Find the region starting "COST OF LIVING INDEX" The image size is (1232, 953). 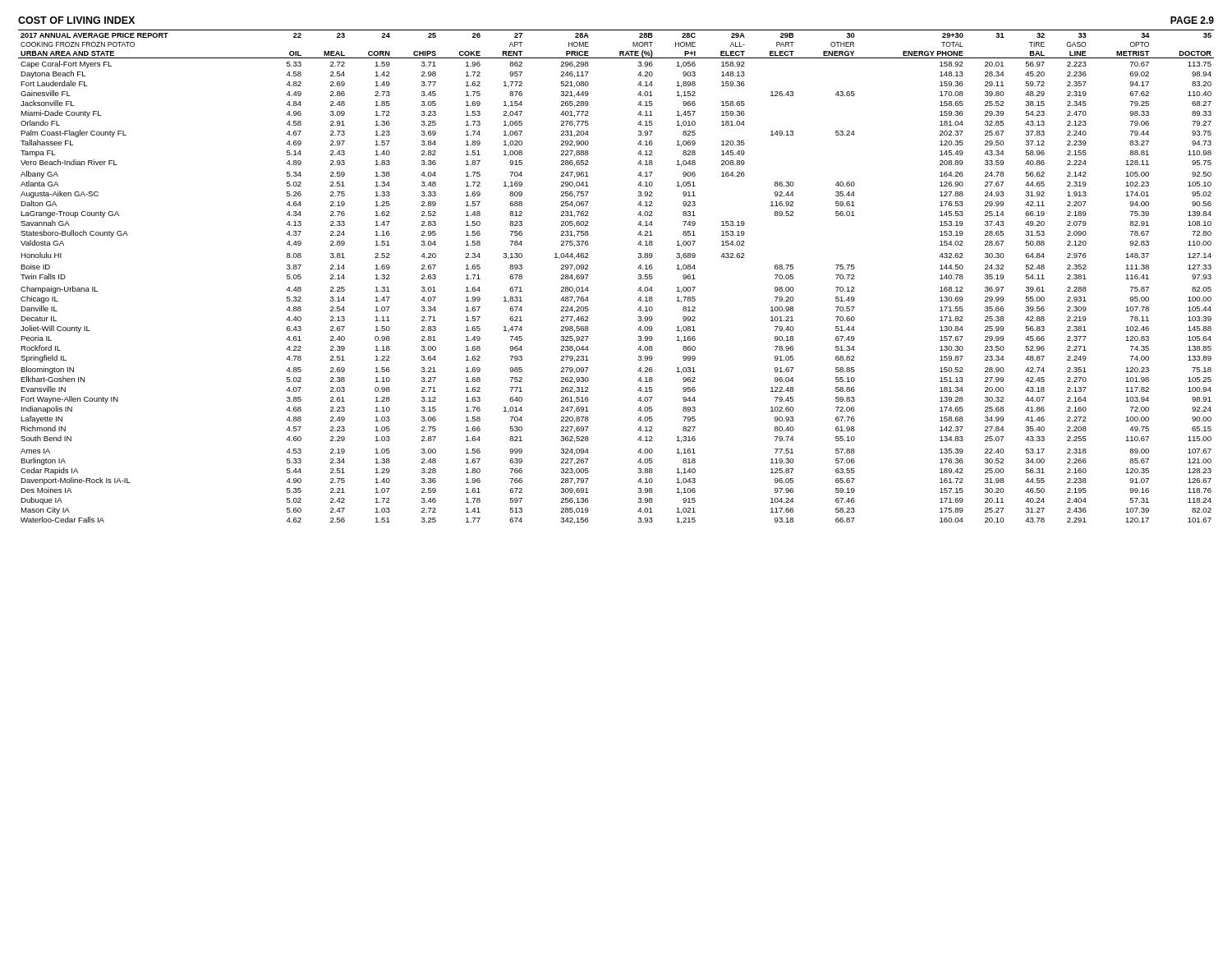(x=77, y=21)
